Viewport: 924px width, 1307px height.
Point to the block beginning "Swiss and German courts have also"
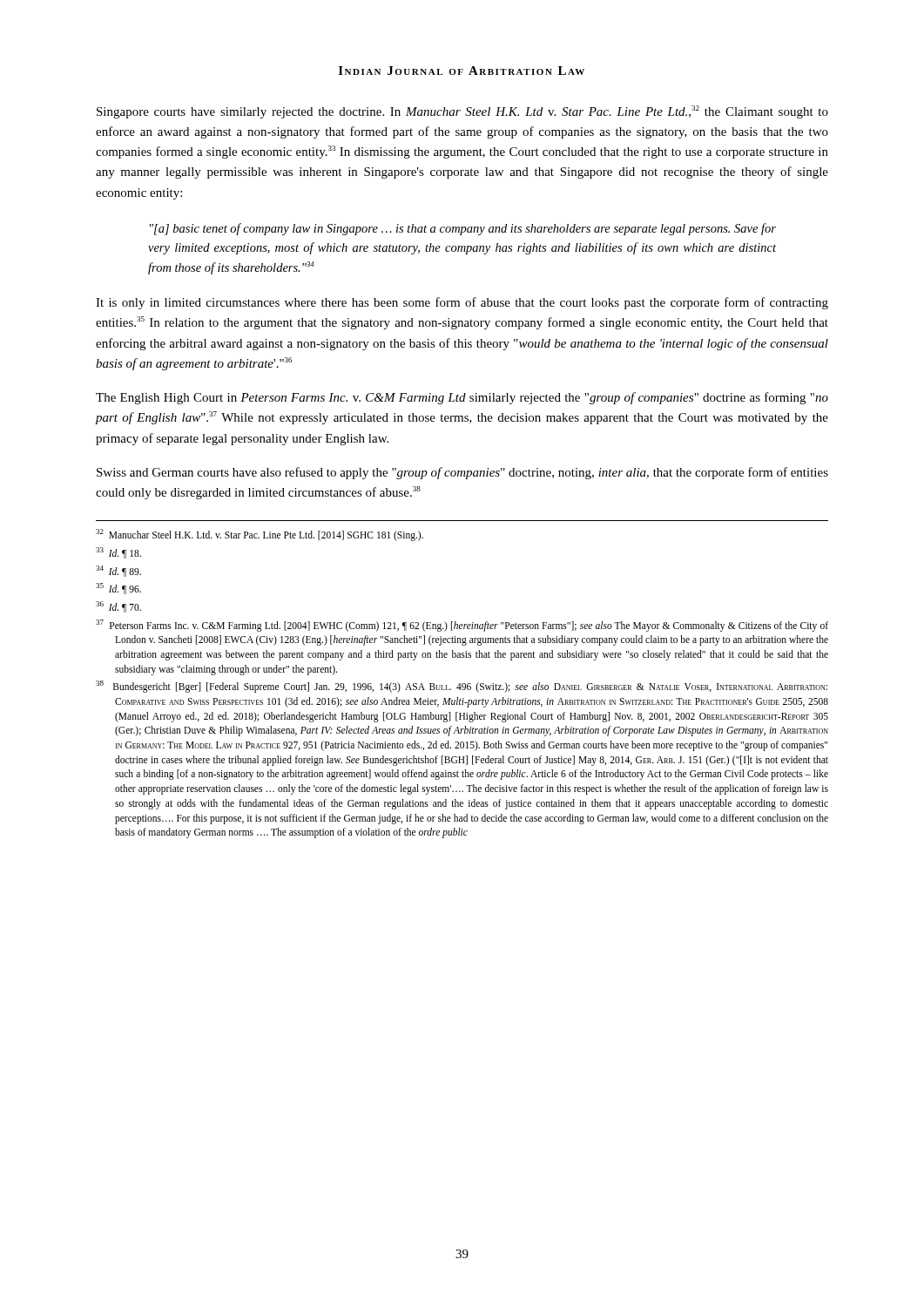click(462, 482)
